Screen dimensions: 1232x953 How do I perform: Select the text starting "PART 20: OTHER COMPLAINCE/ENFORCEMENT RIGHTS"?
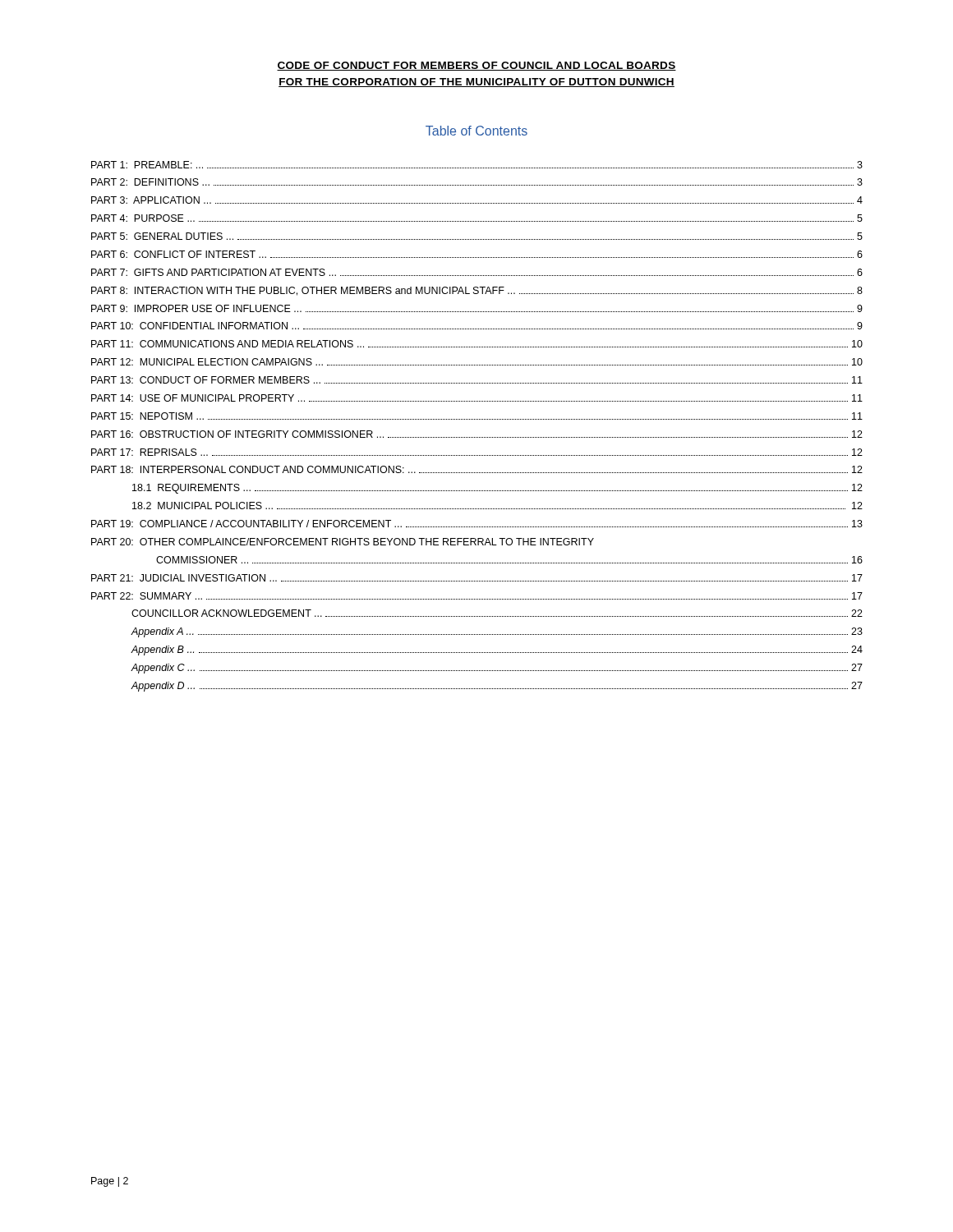(x=476, y=552)
